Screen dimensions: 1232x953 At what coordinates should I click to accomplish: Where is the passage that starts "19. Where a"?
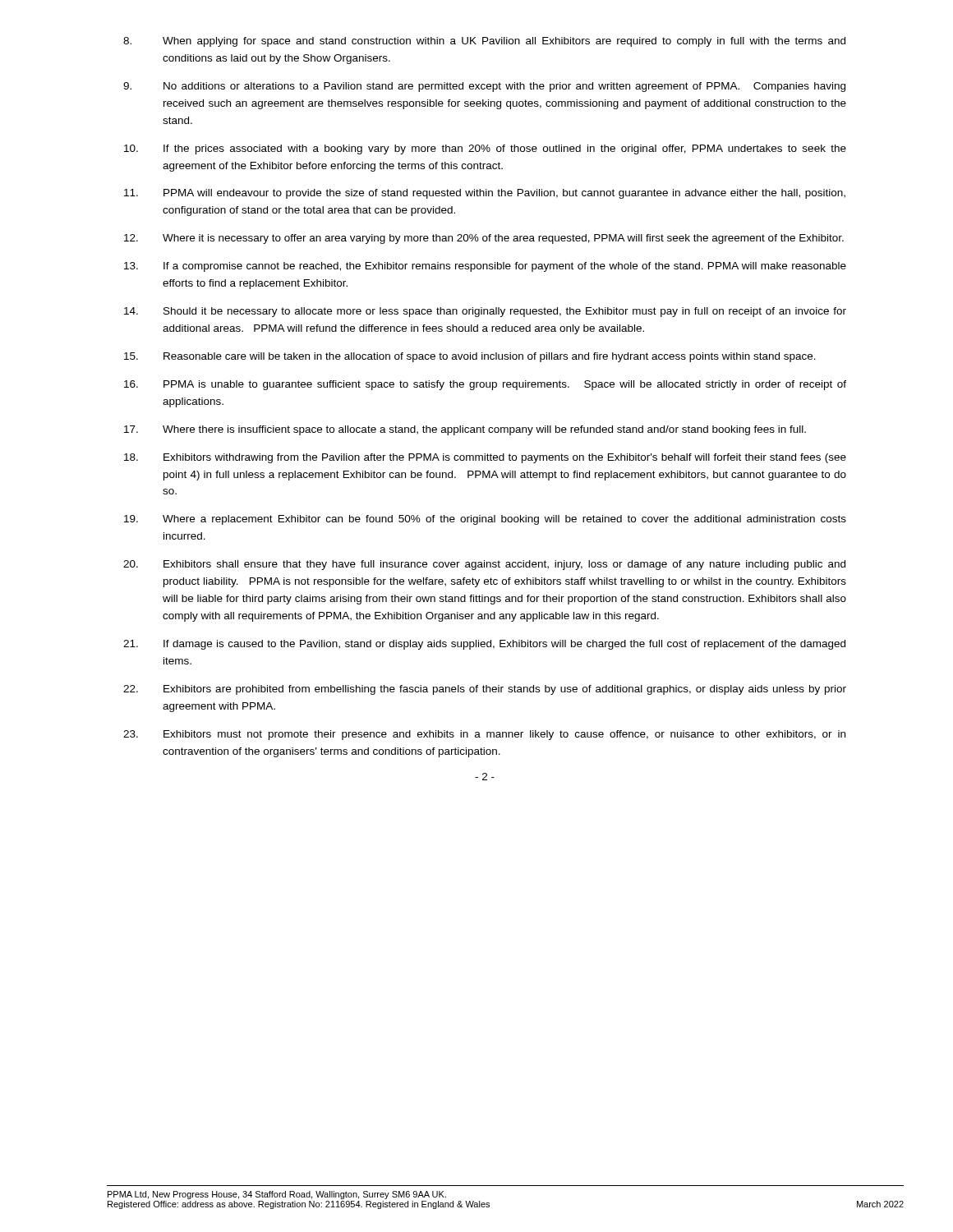click(x=485, y=528)
